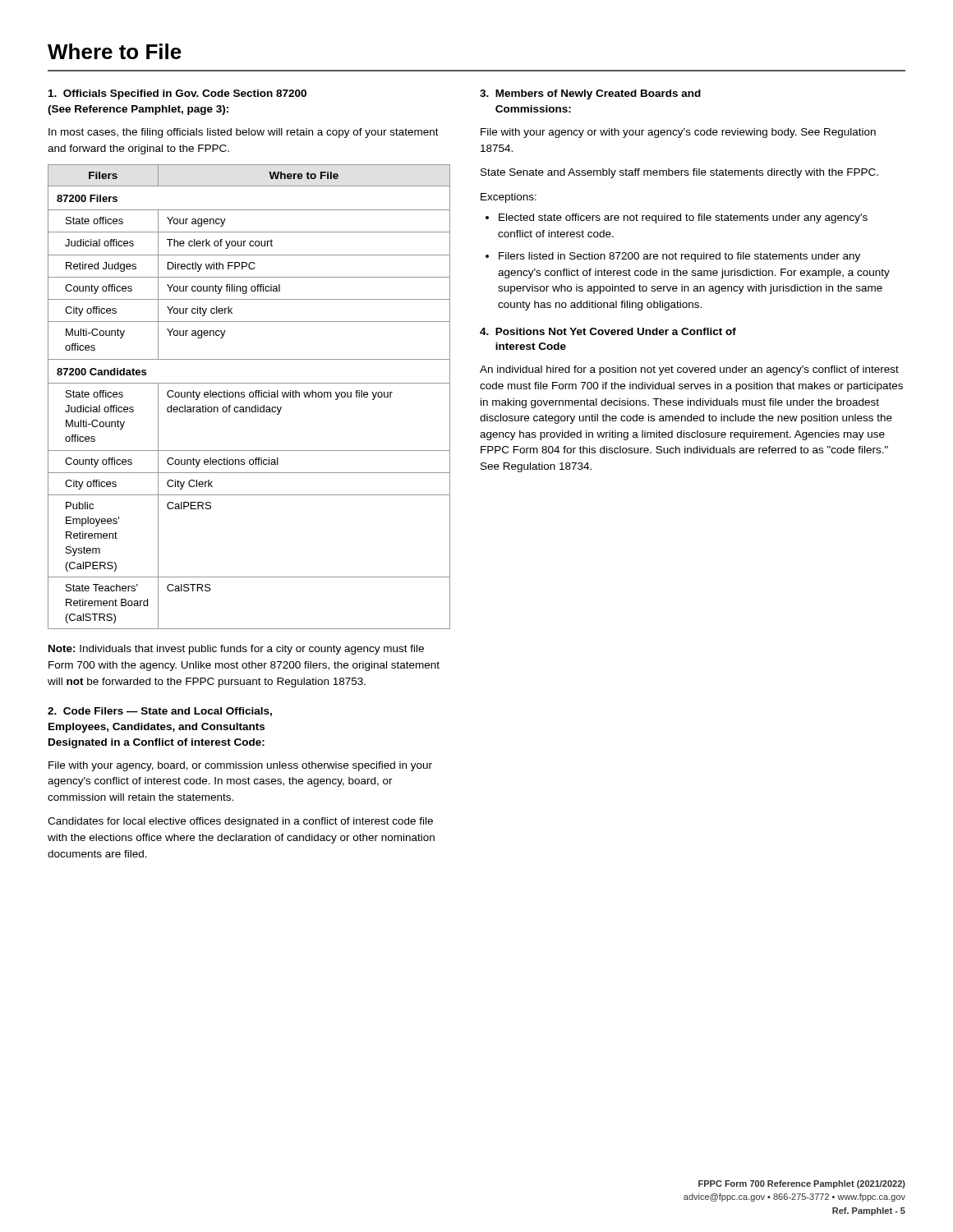Image resolution: width=953 pixels, height=1232 pixels.
Task: Locate the region starting "Filers listed in Section 87200 are not"
Action: (694, 280)
